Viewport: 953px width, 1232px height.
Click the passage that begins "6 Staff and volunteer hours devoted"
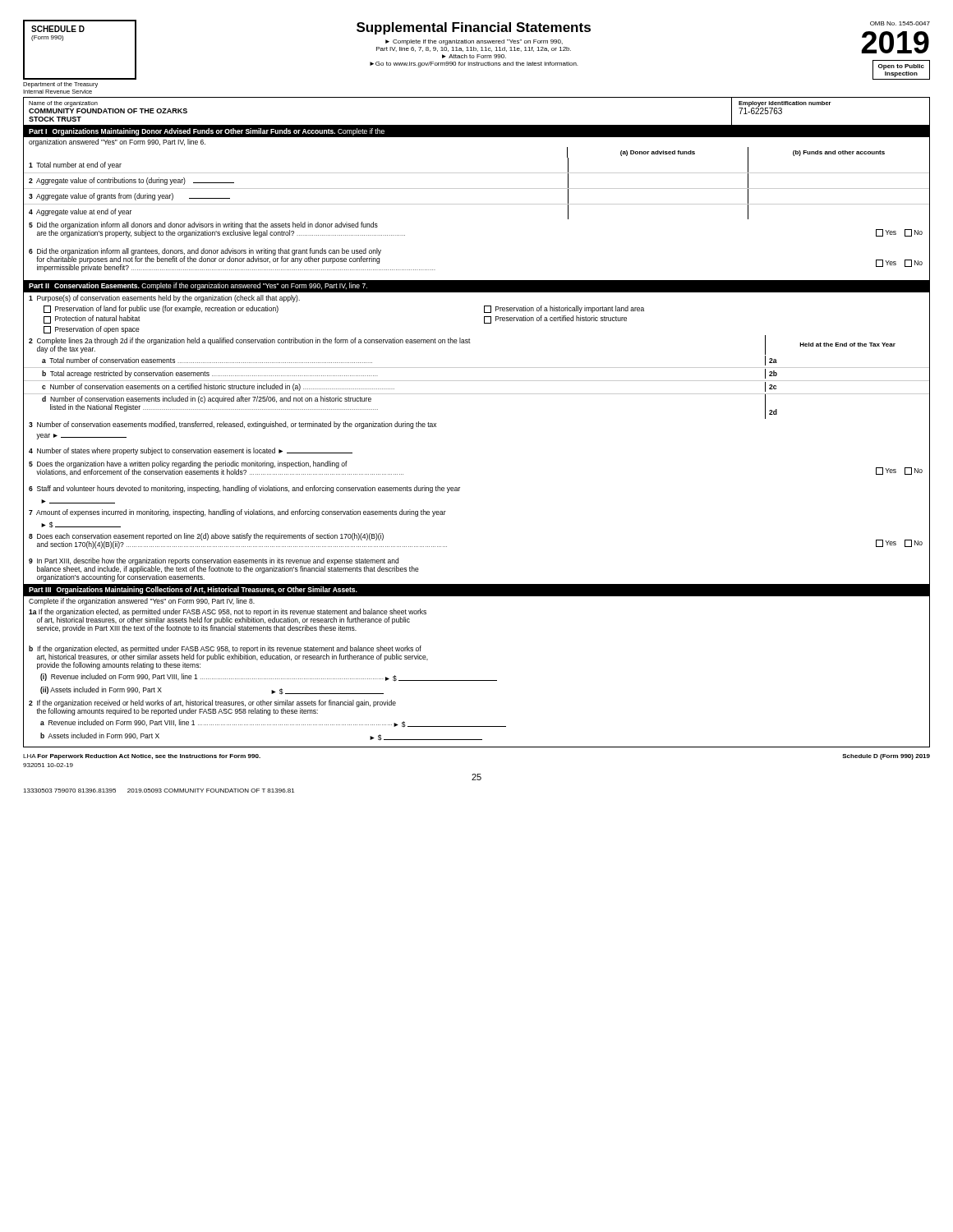244,489
